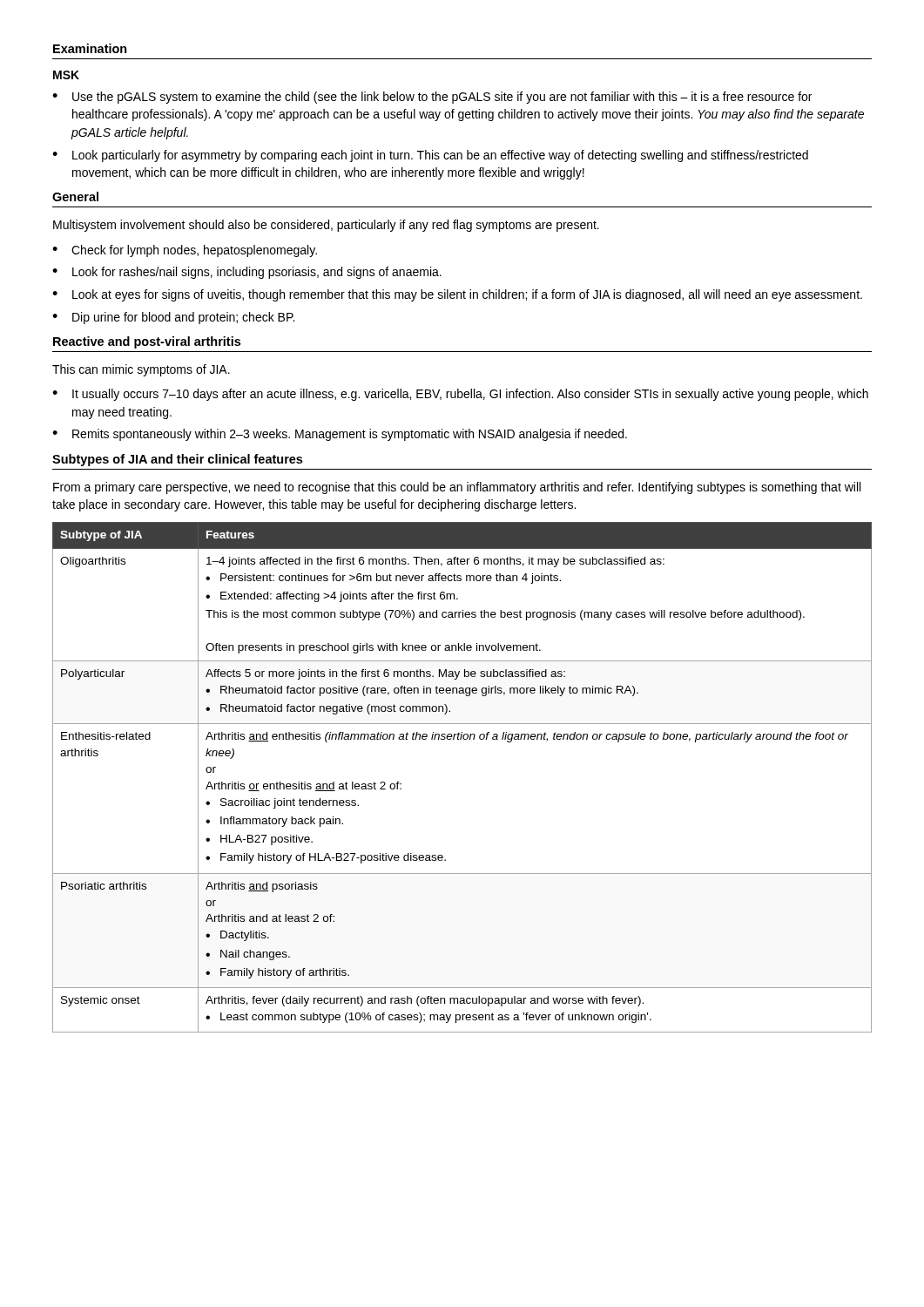Select the text block with the text "From a primary care perspective, we need"
Image resolution: width=924 pixels, height=1307 pixels.
coord(457,496)
